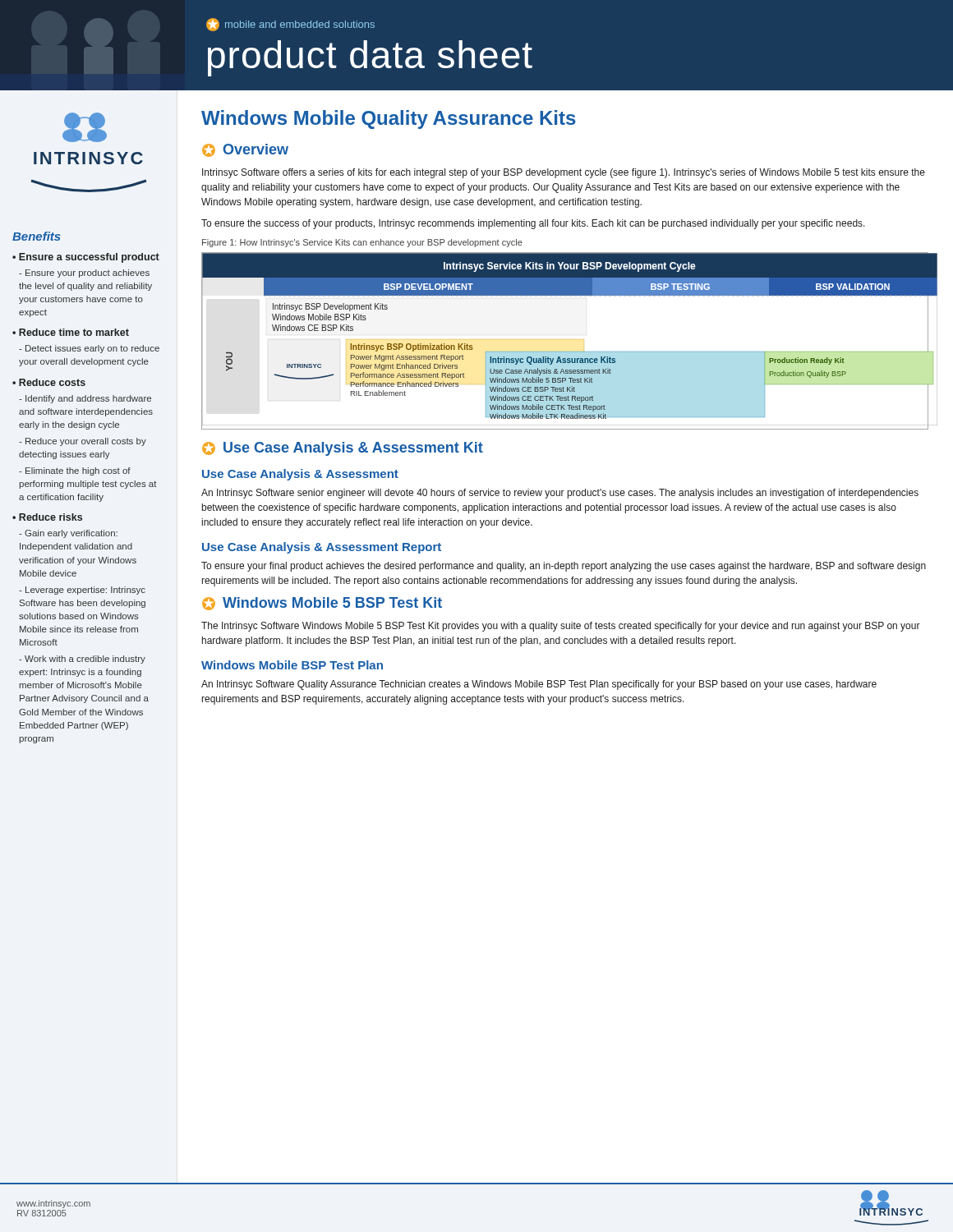The height and width of the screenshot is (1232, 953).
Task: Find the text starting "Windows Mobile BSP"
Action: [292, 665]
